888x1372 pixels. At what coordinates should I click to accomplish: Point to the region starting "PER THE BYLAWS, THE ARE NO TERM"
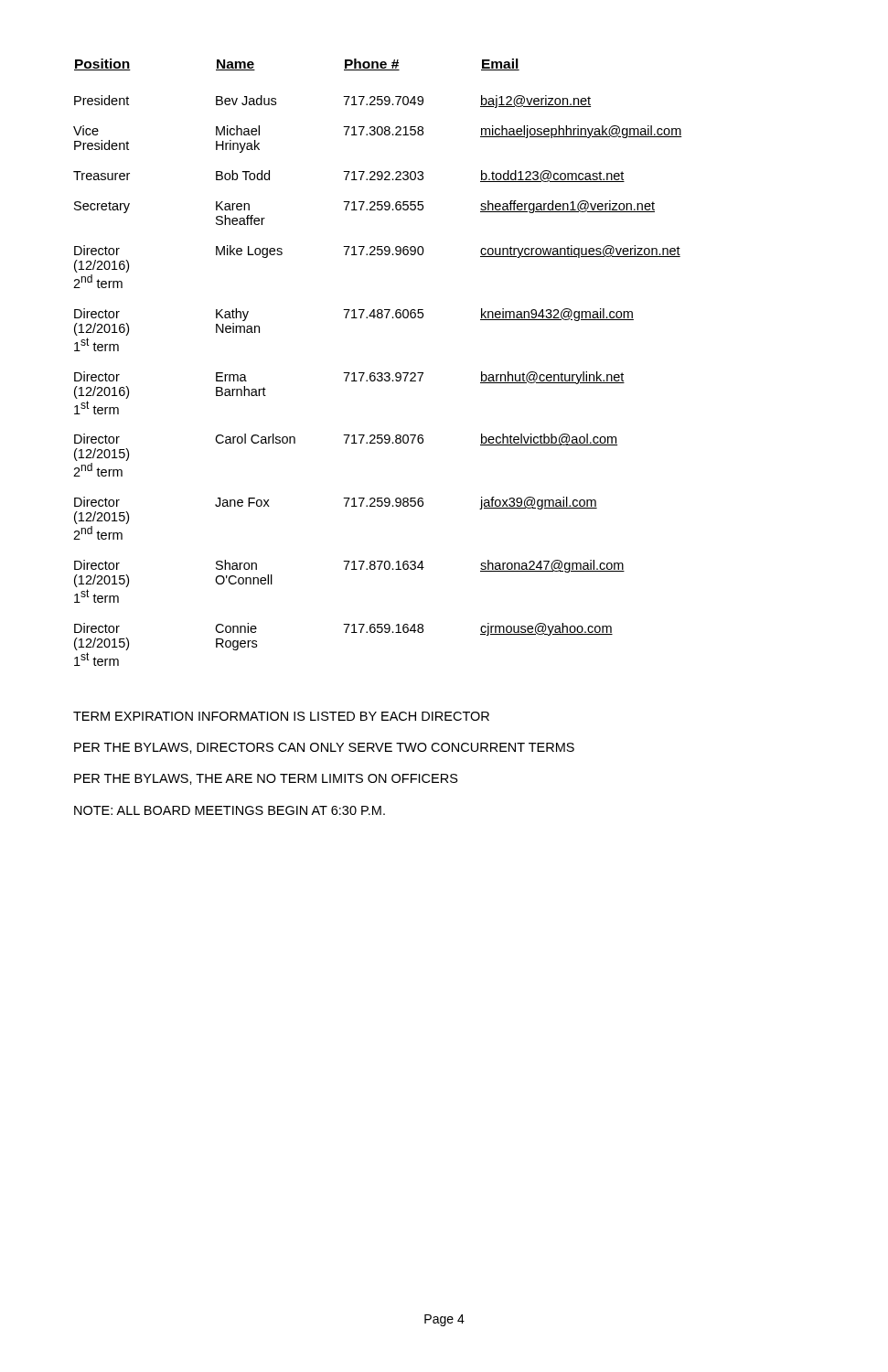point(444,779)
